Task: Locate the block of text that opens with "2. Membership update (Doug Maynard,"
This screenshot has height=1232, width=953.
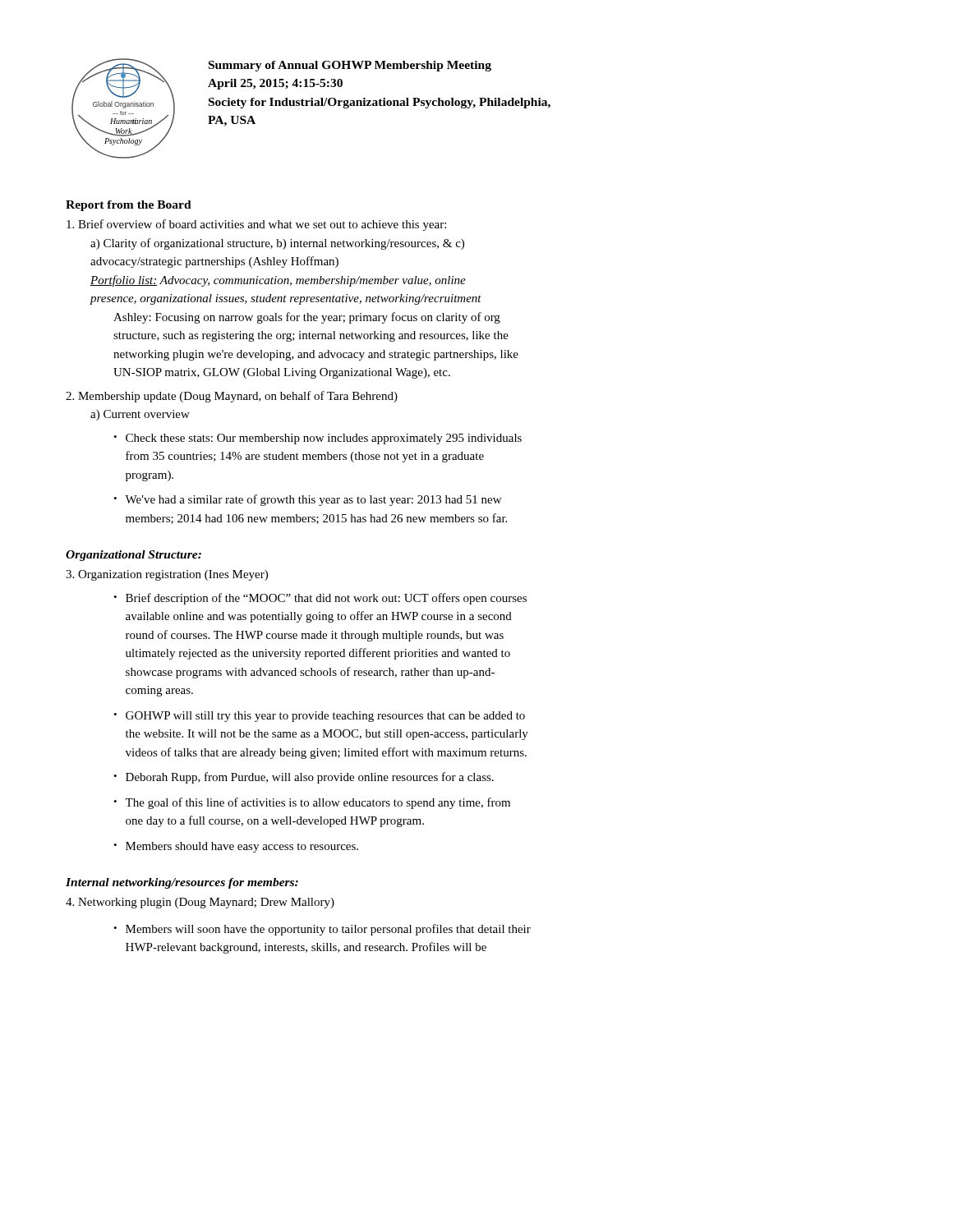Action: (232, 397)
